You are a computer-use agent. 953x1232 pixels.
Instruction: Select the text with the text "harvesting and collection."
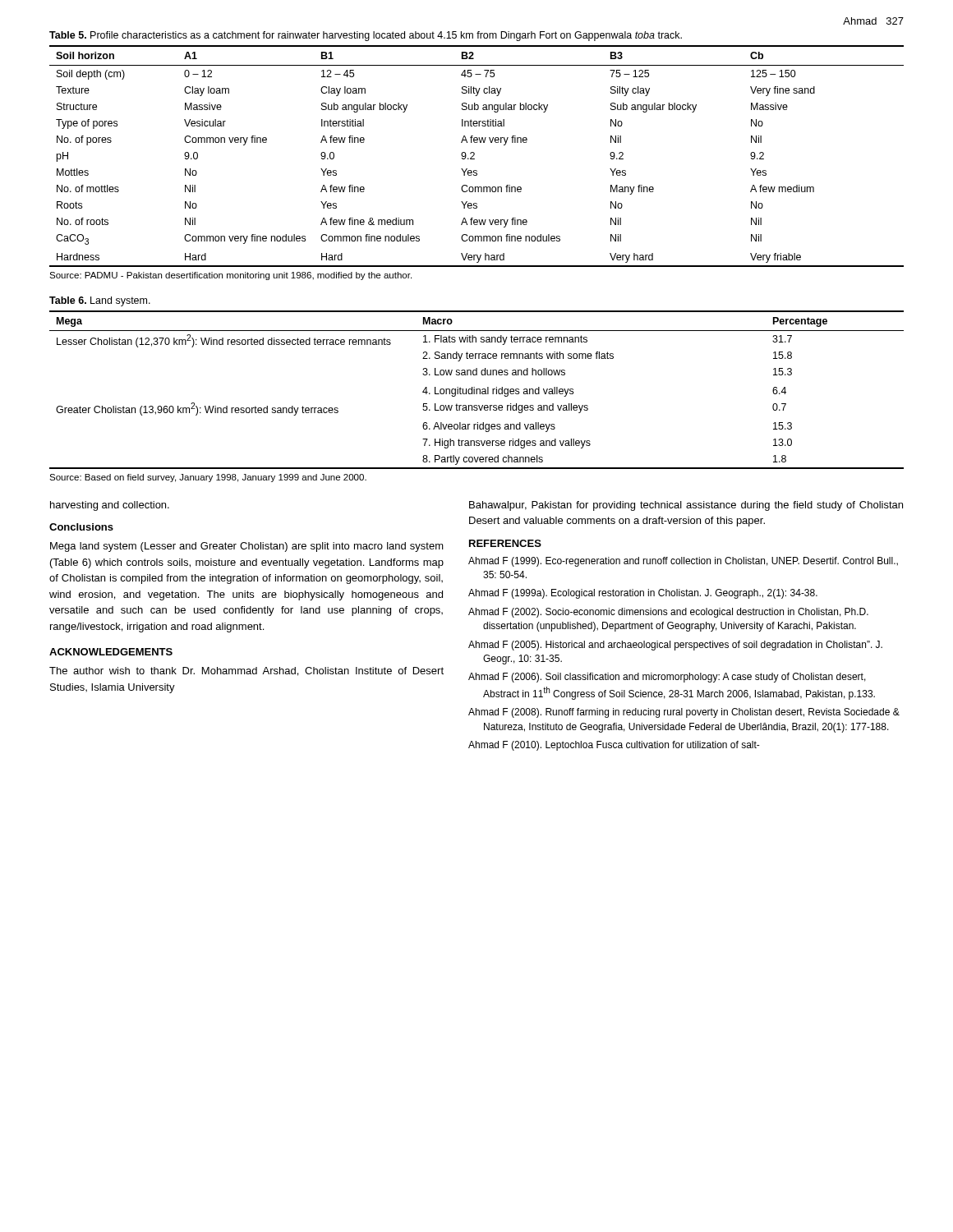pos(110,506)
